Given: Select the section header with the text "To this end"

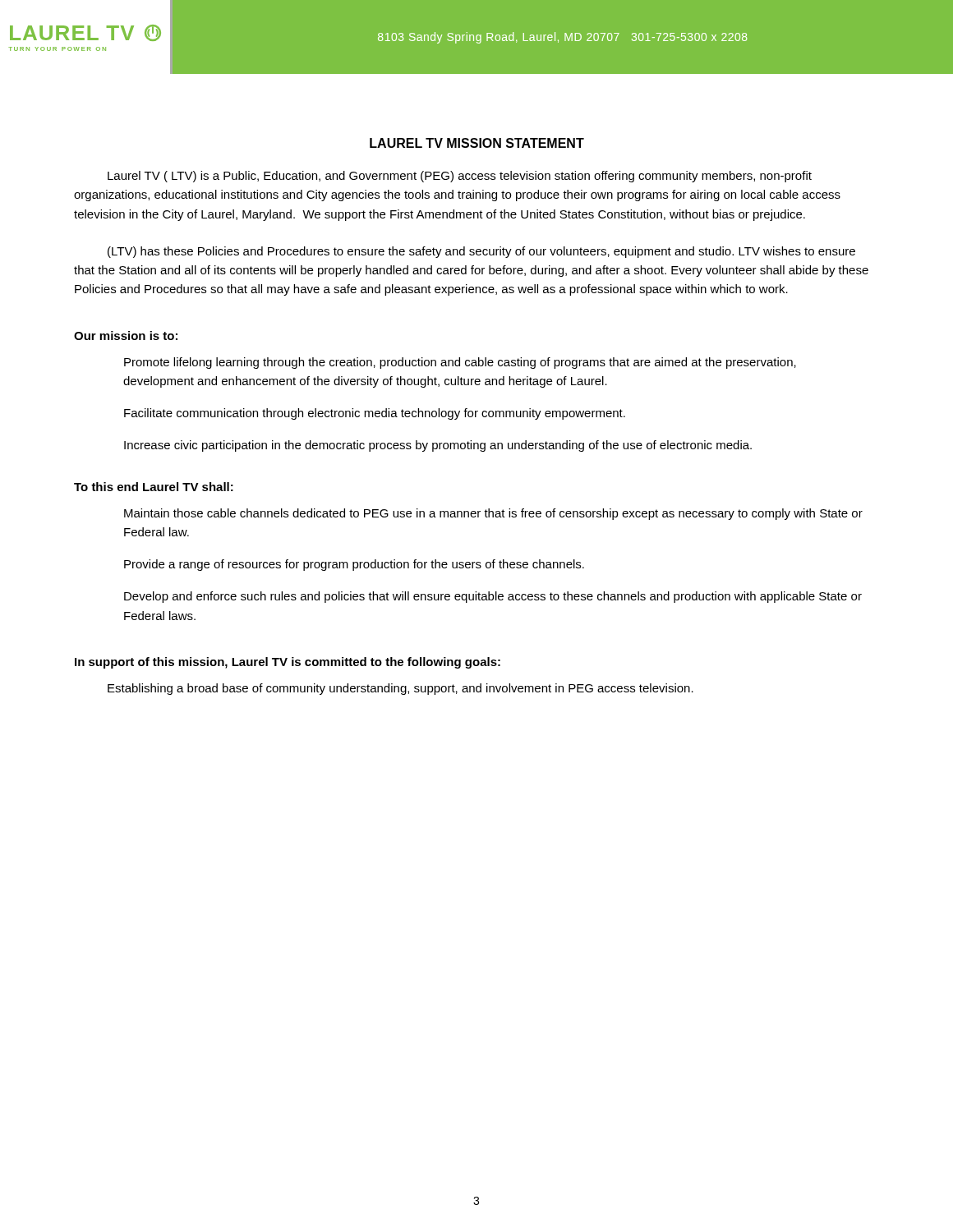Looking at the screenshot, I should point(154,486).
